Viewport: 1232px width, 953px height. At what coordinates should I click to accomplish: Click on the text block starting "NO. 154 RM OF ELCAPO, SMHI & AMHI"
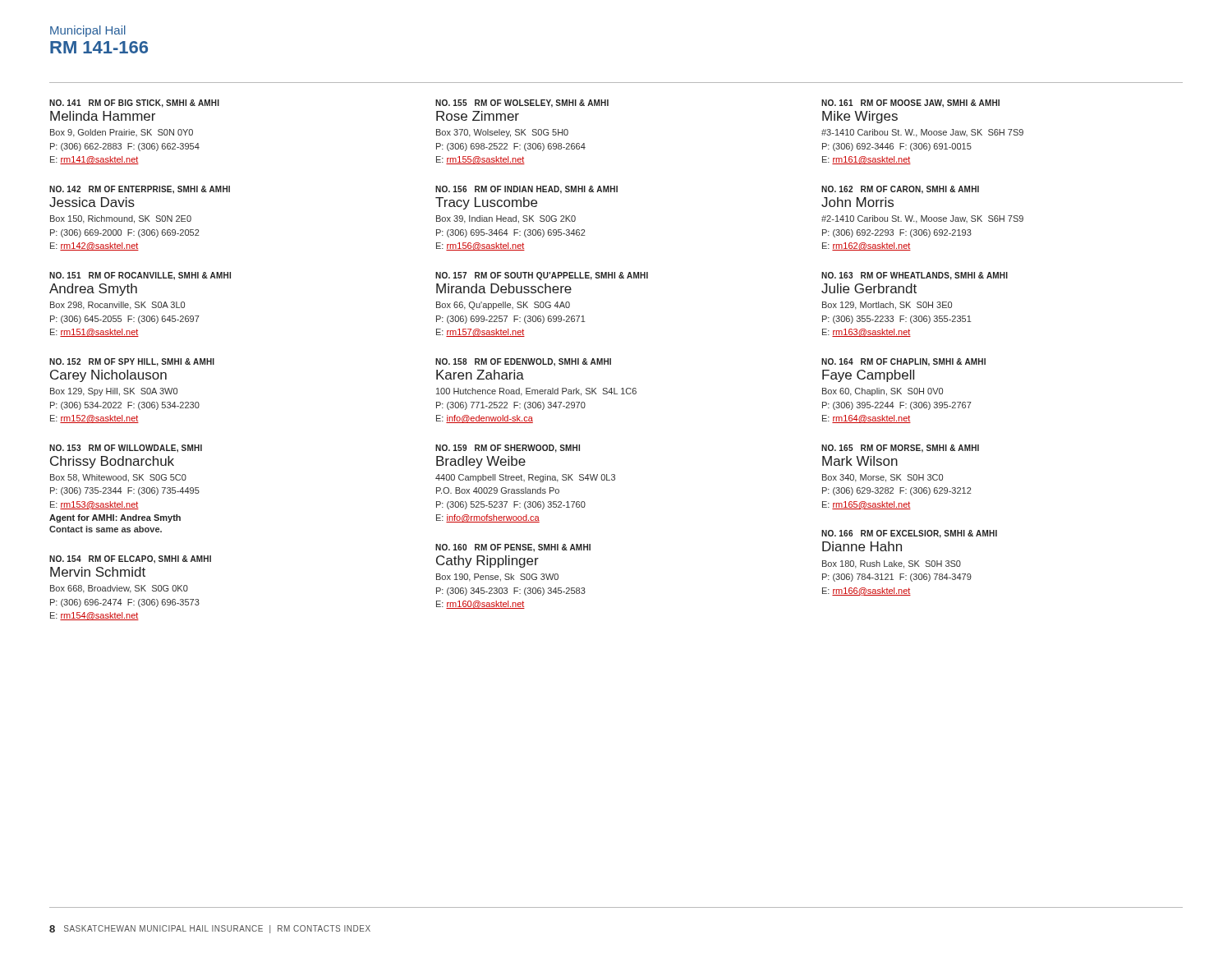(x=130, y=559)
